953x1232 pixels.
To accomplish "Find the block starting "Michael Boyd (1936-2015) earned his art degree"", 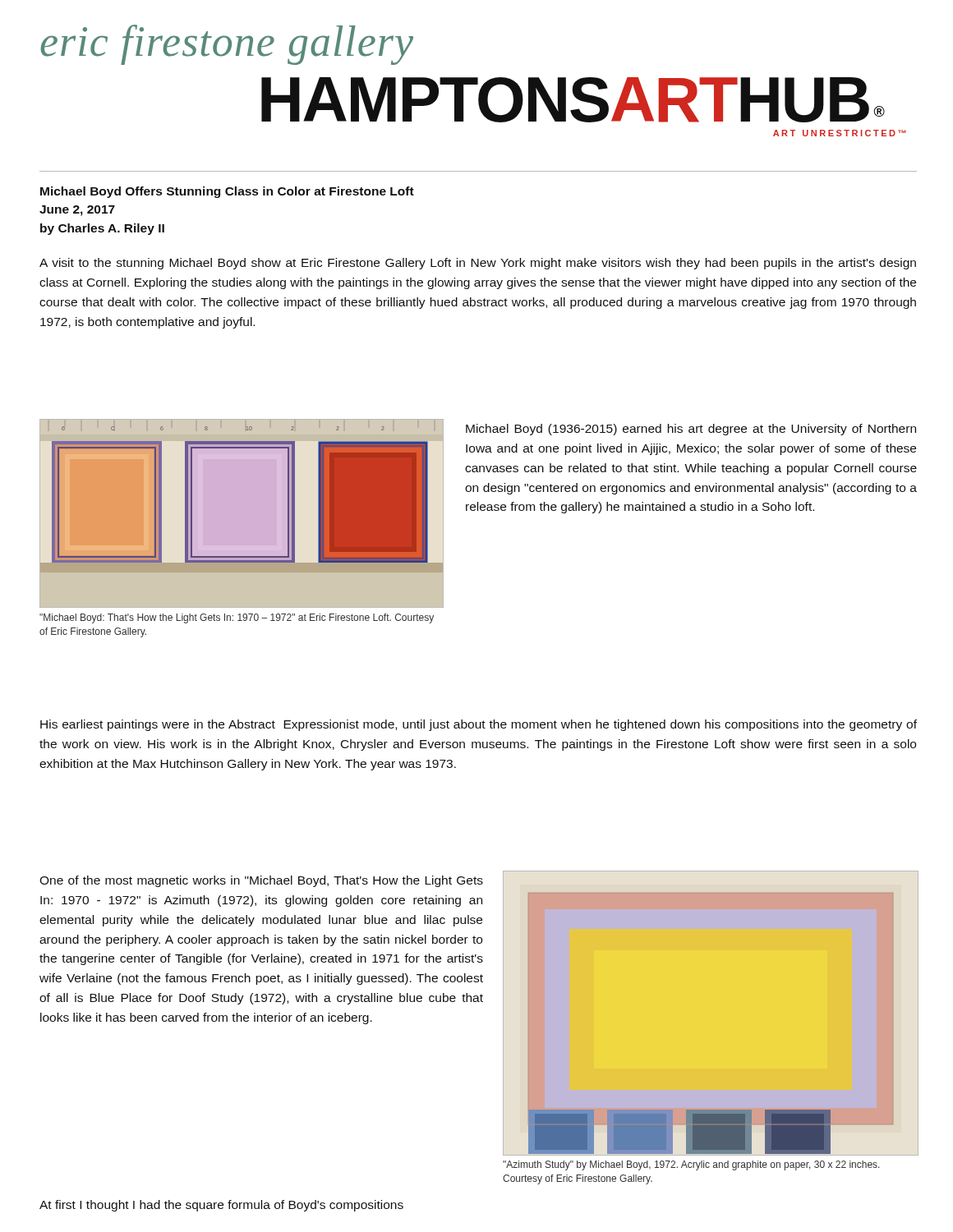I will coord(691,468).
